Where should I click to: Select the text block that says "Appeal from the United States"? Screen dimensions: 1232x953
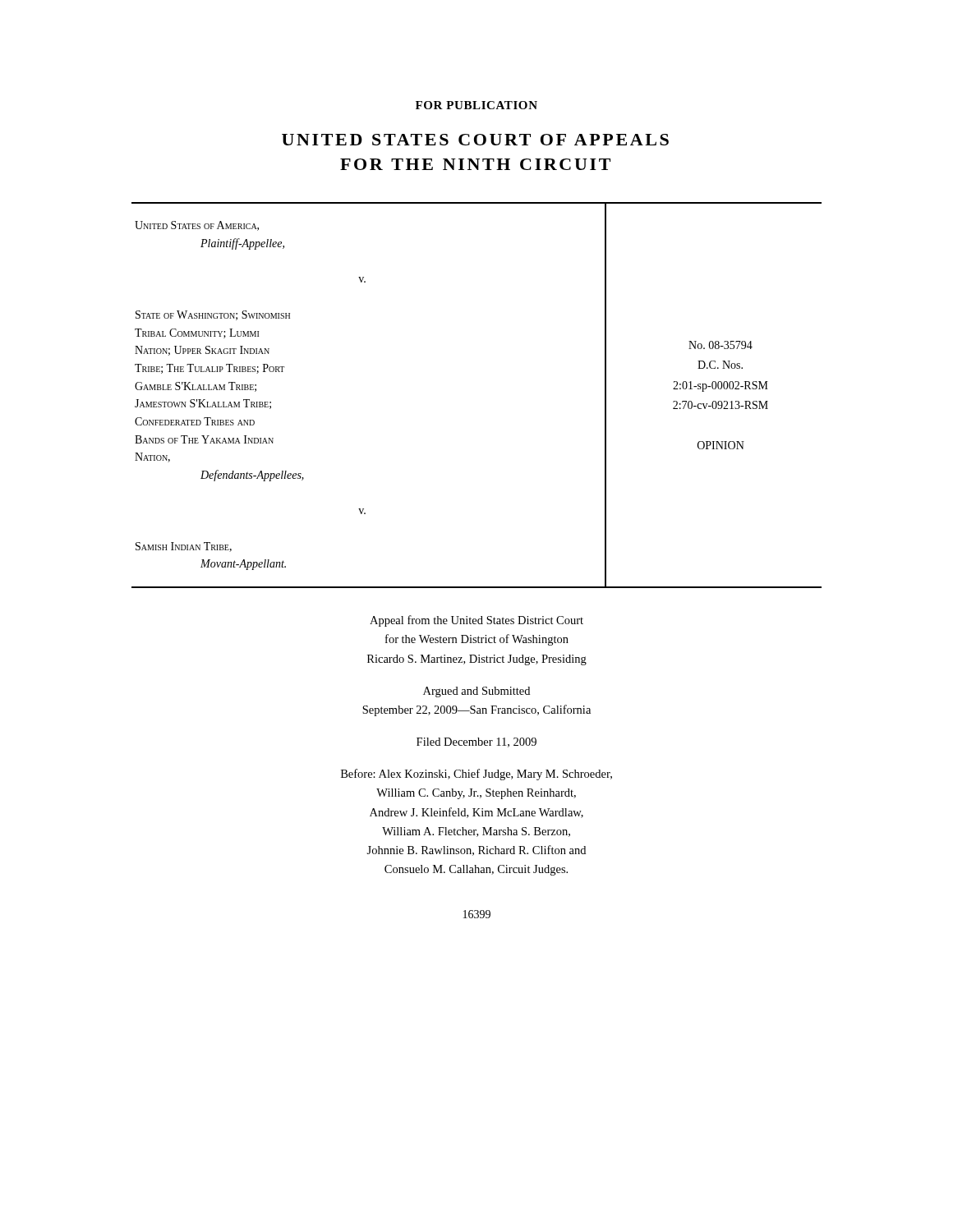(x=476, y=639)
